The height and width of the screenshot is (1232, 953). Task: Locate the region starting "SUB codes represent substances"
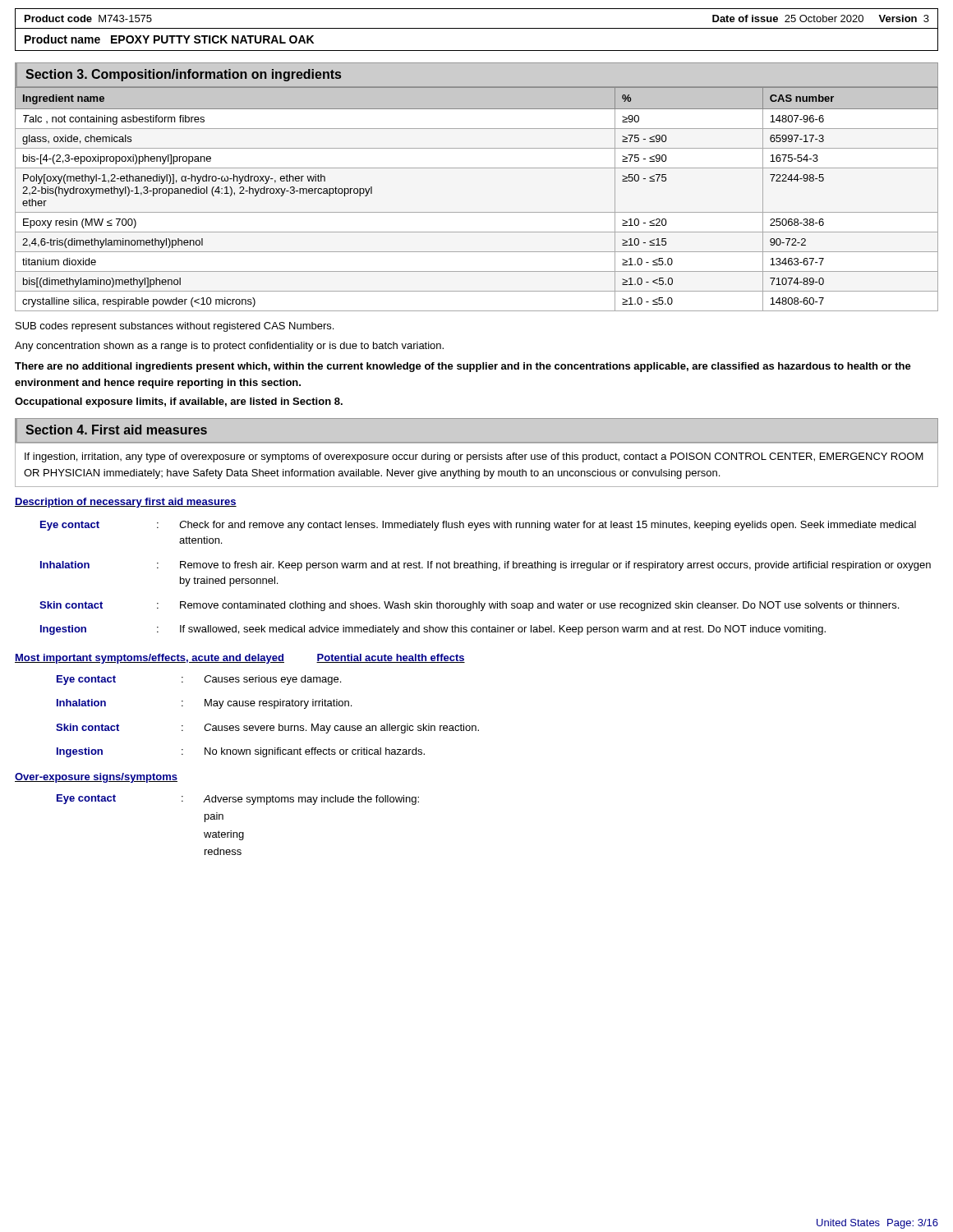(x=175, y=326)
